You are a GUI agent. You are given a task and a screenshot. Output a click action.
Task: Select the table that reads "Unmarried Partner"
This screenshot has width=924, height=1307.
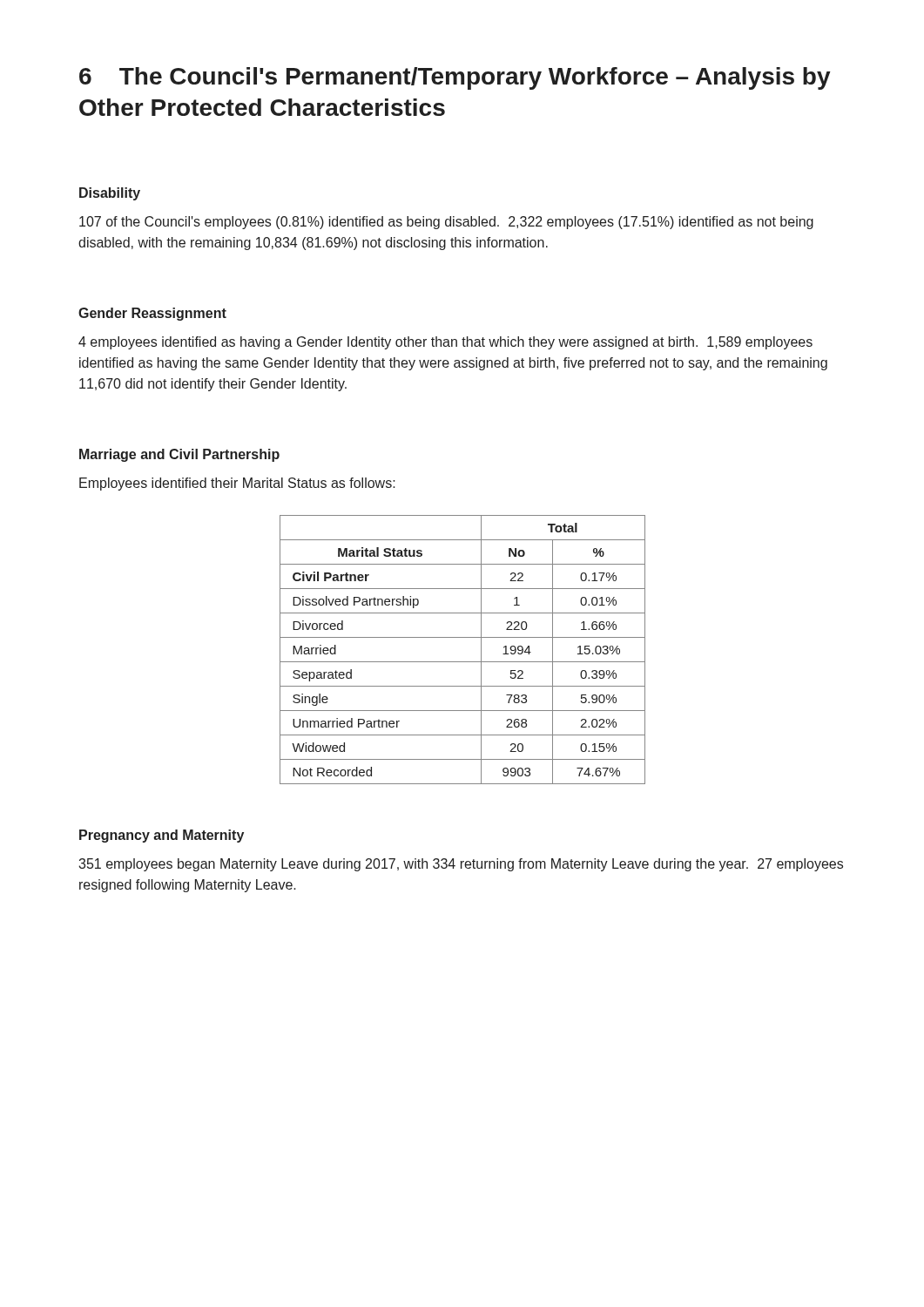[x=462, y=649]
